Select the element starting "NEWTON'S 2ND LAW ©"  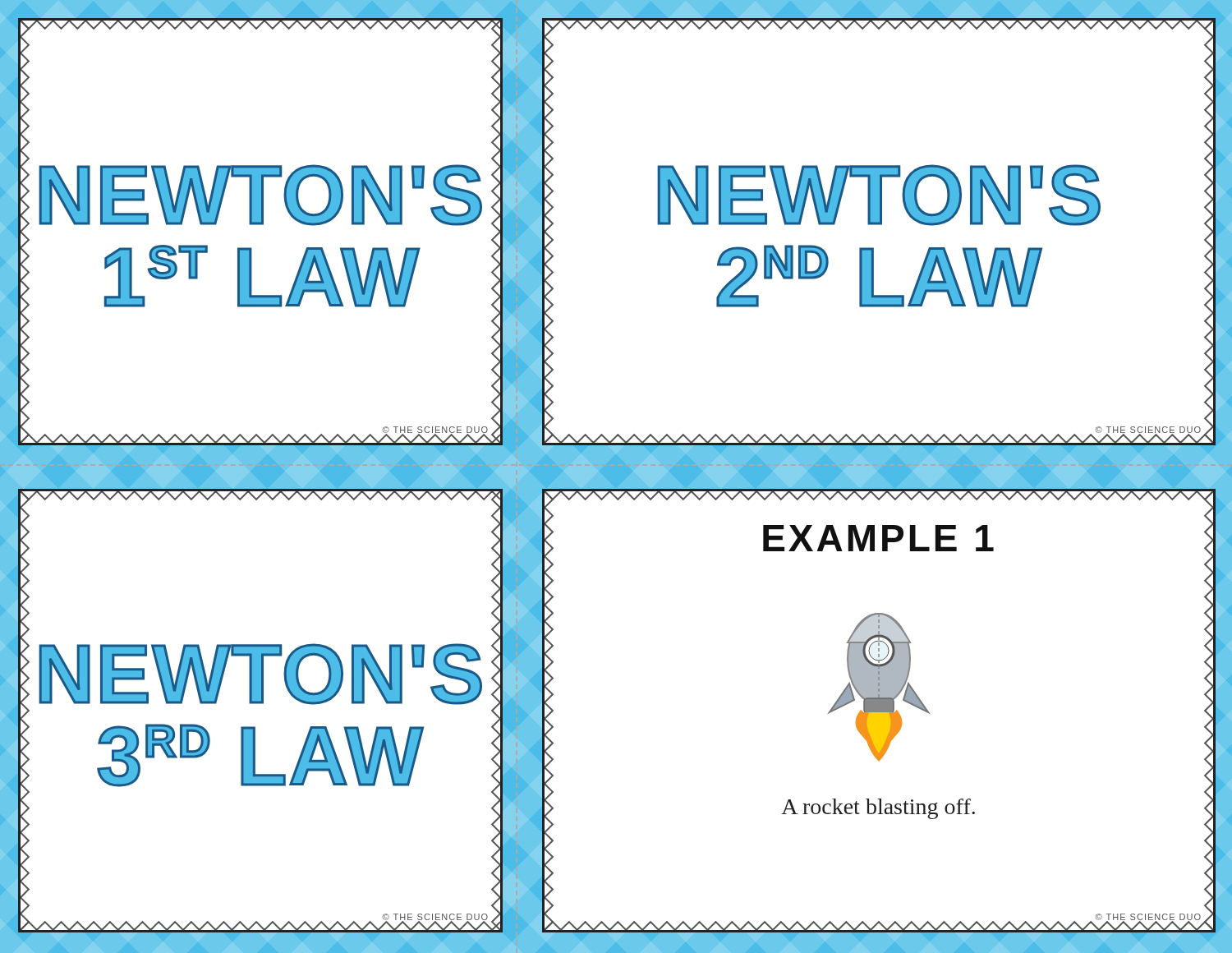coord(879,232)
